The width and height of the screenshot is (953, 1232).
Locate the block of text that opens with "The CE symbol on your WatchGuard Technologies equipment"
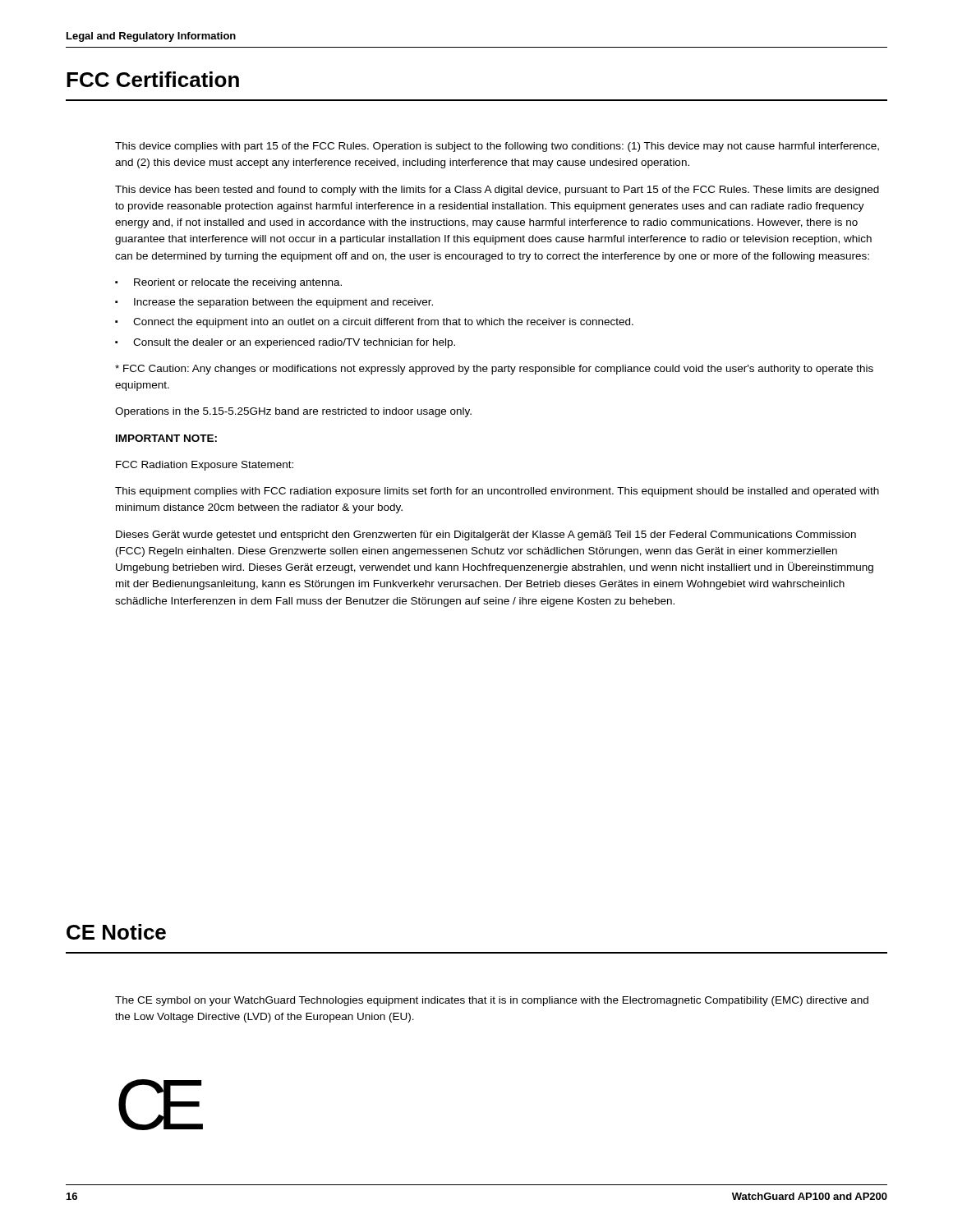pyautogui.click(x=492, y=1008)
